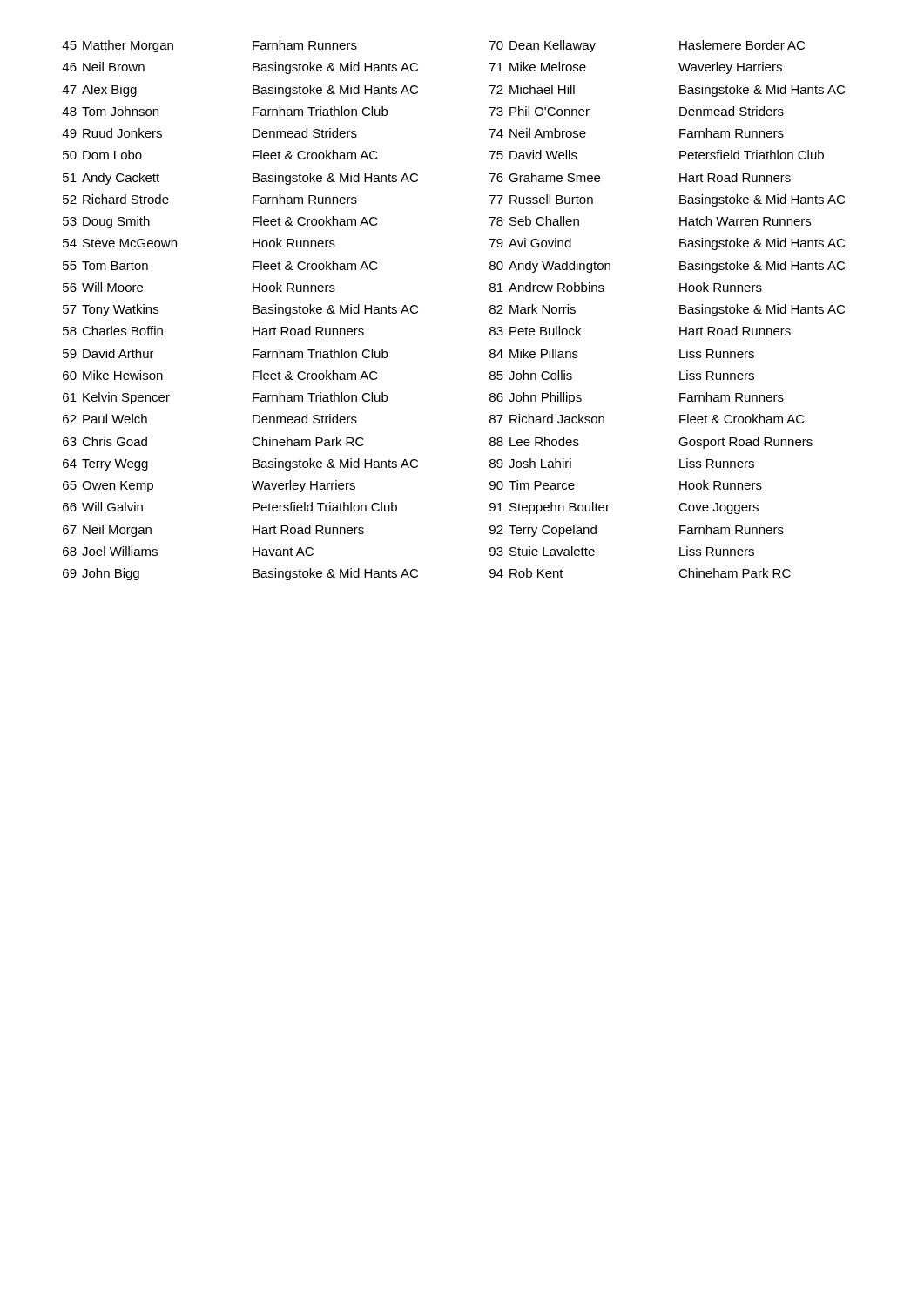Point to "60Mike HewisonFleet & Crookham AC"
Image resolution: width=924 pixels, height=1307 pixels.
[x=118, y=375]
